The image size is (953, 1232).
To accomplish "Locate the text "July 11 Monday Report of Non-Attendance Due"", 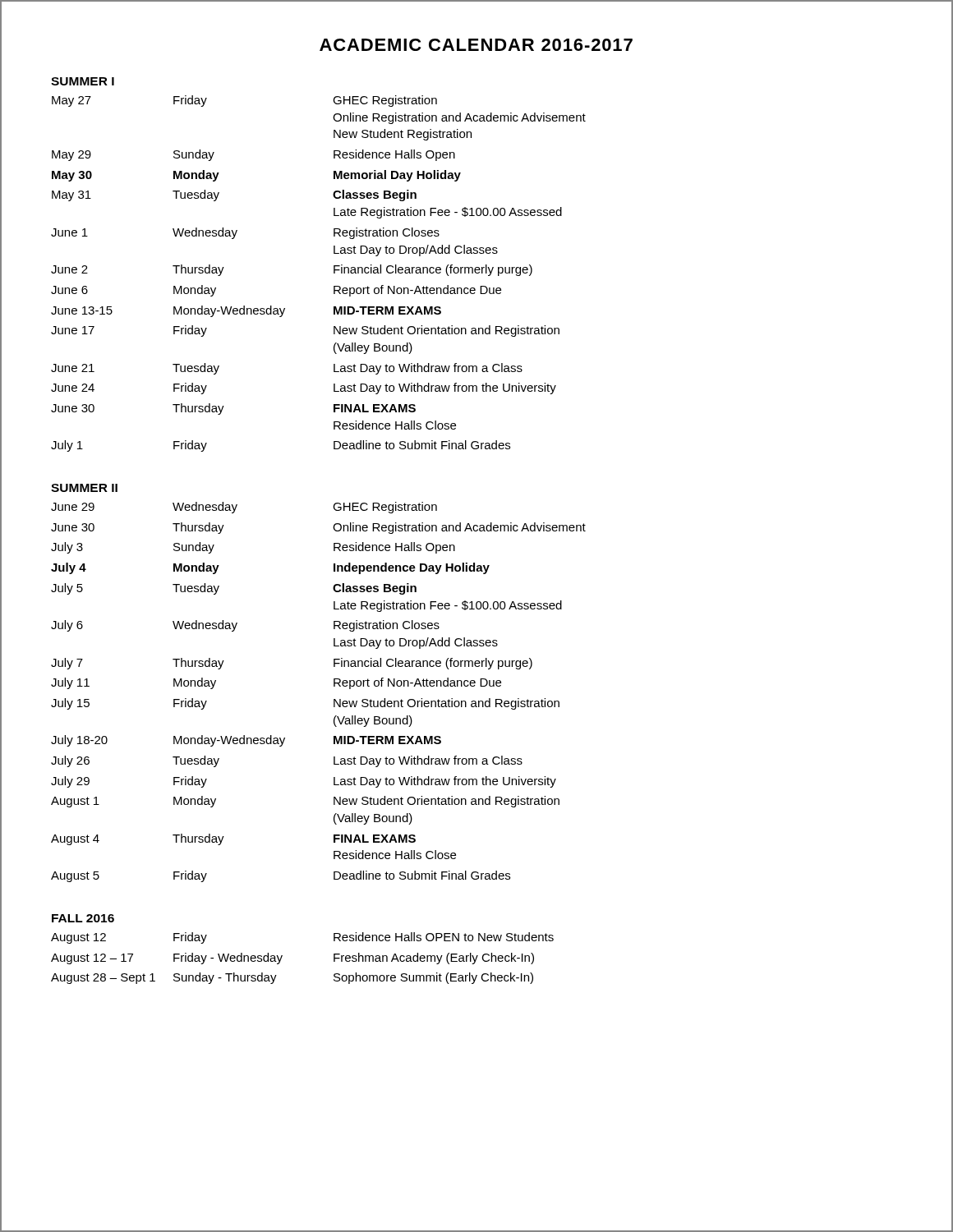I will (x=476, y=683).
